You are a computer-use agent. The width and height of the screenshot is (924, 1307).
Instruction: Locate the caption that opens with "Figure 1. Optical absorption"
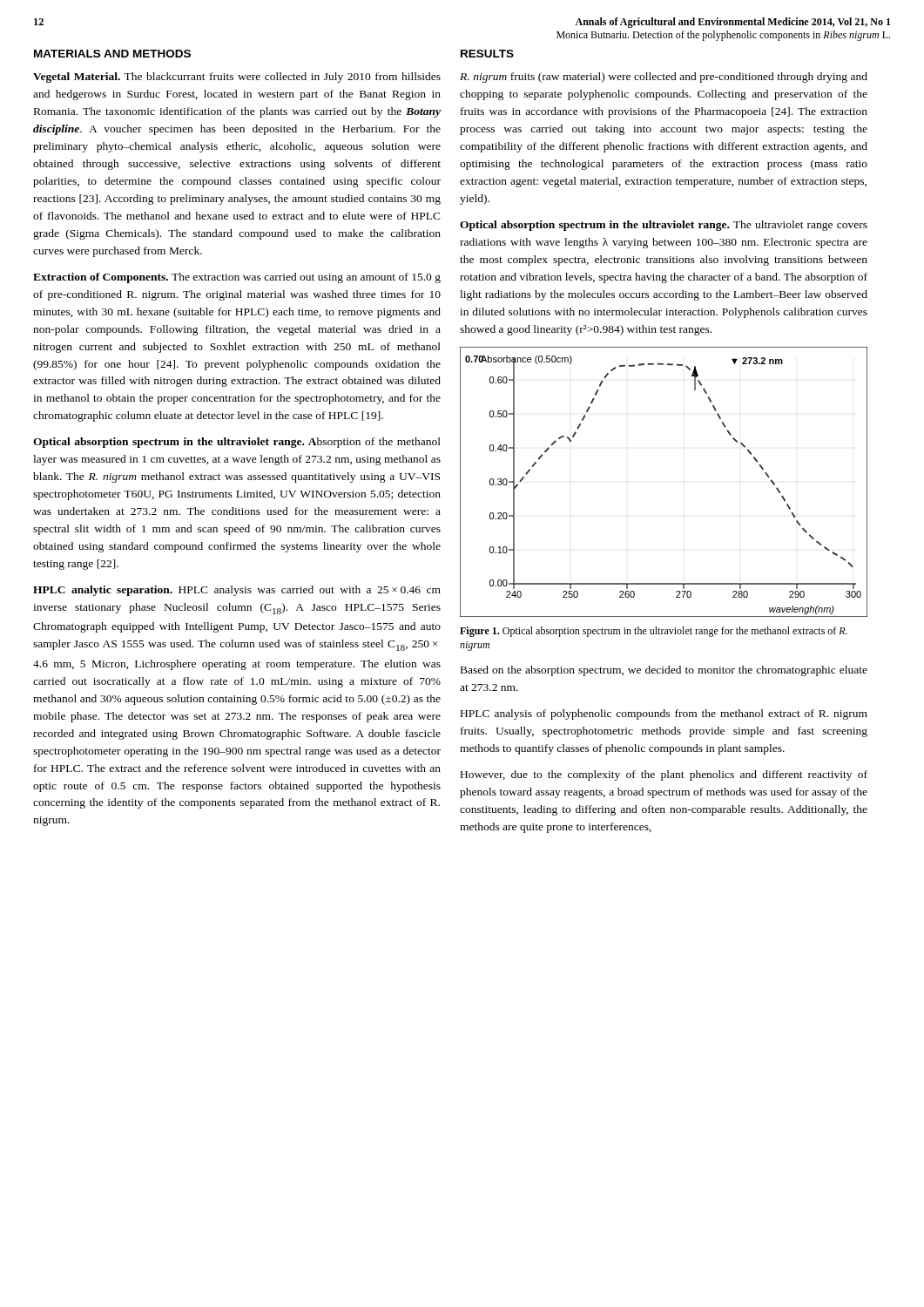[654, 638]
